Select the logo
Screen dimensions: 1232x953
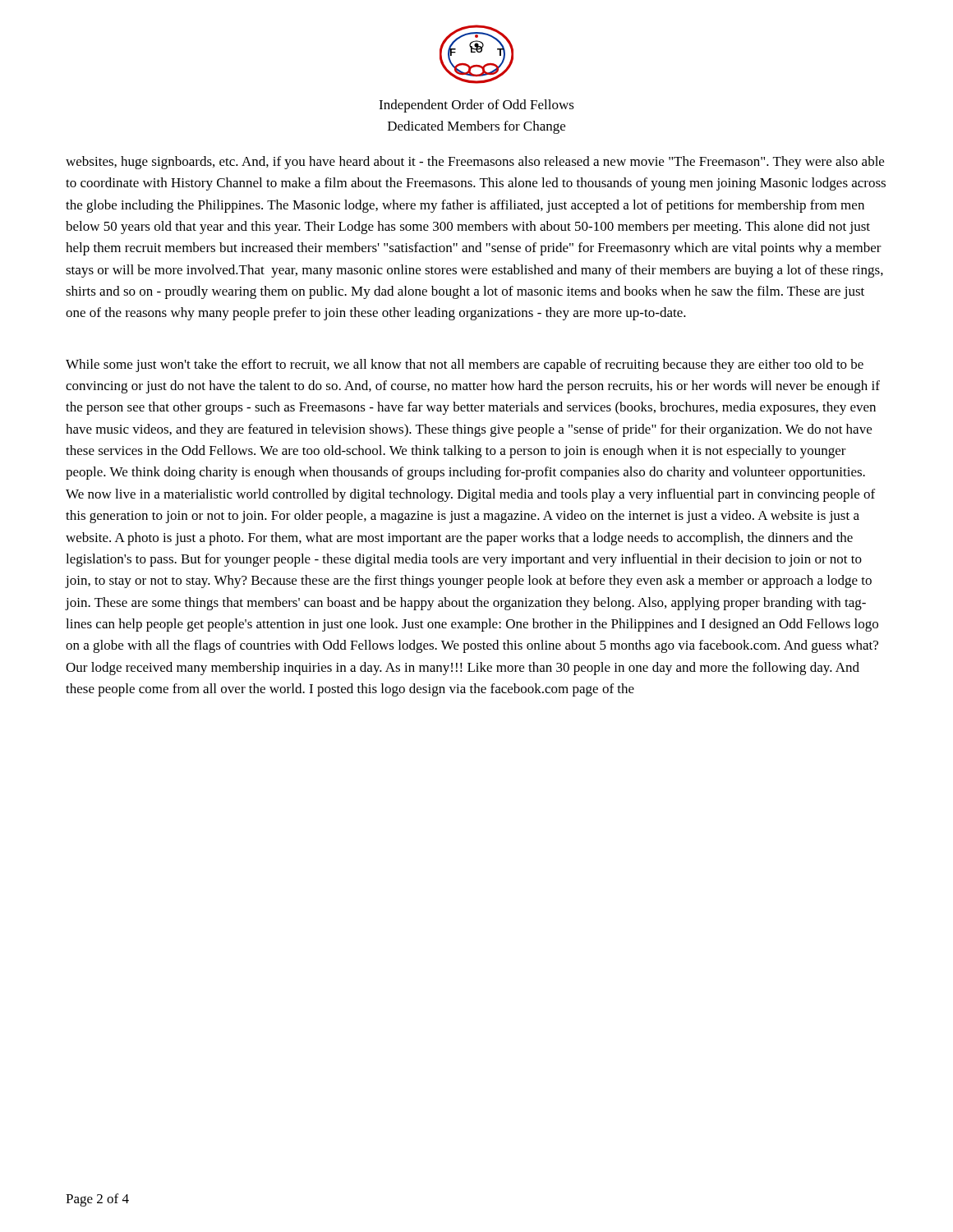[x=476, y=56]
